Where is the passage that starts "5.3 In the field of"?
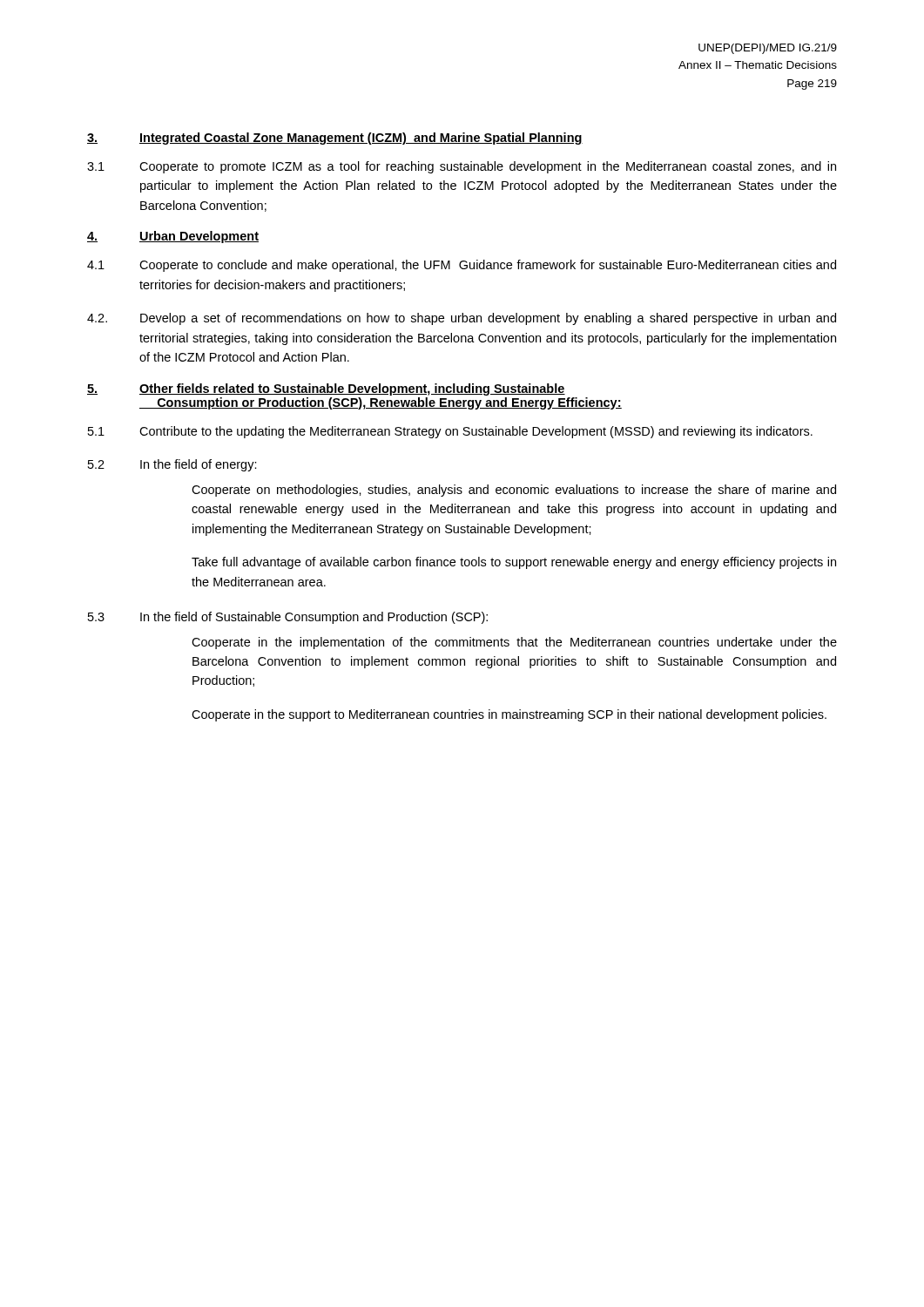 (462, 617)
